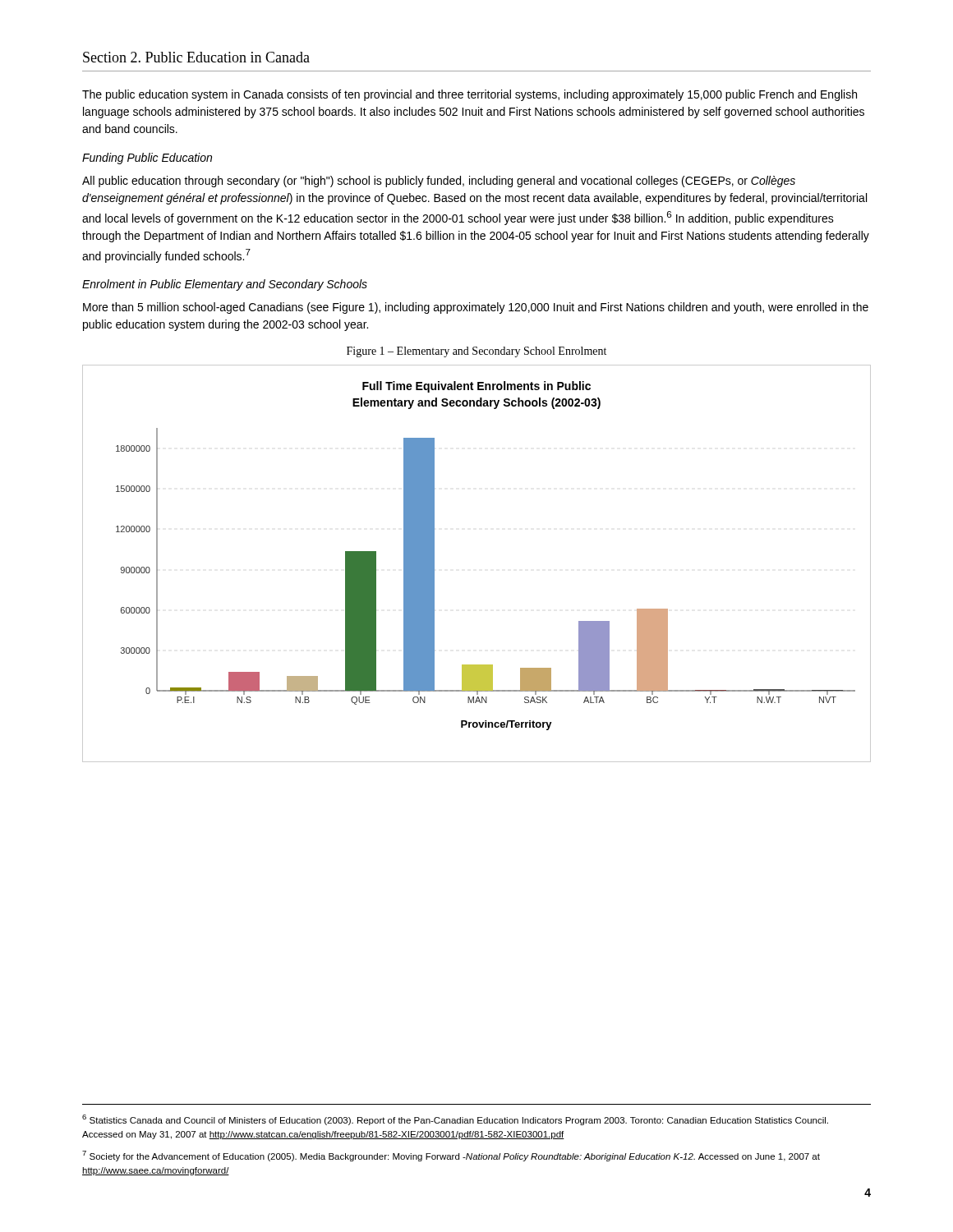Select the region starting "Funding Public Education"
953x1232 pixels.
click(x=147, y=158)
